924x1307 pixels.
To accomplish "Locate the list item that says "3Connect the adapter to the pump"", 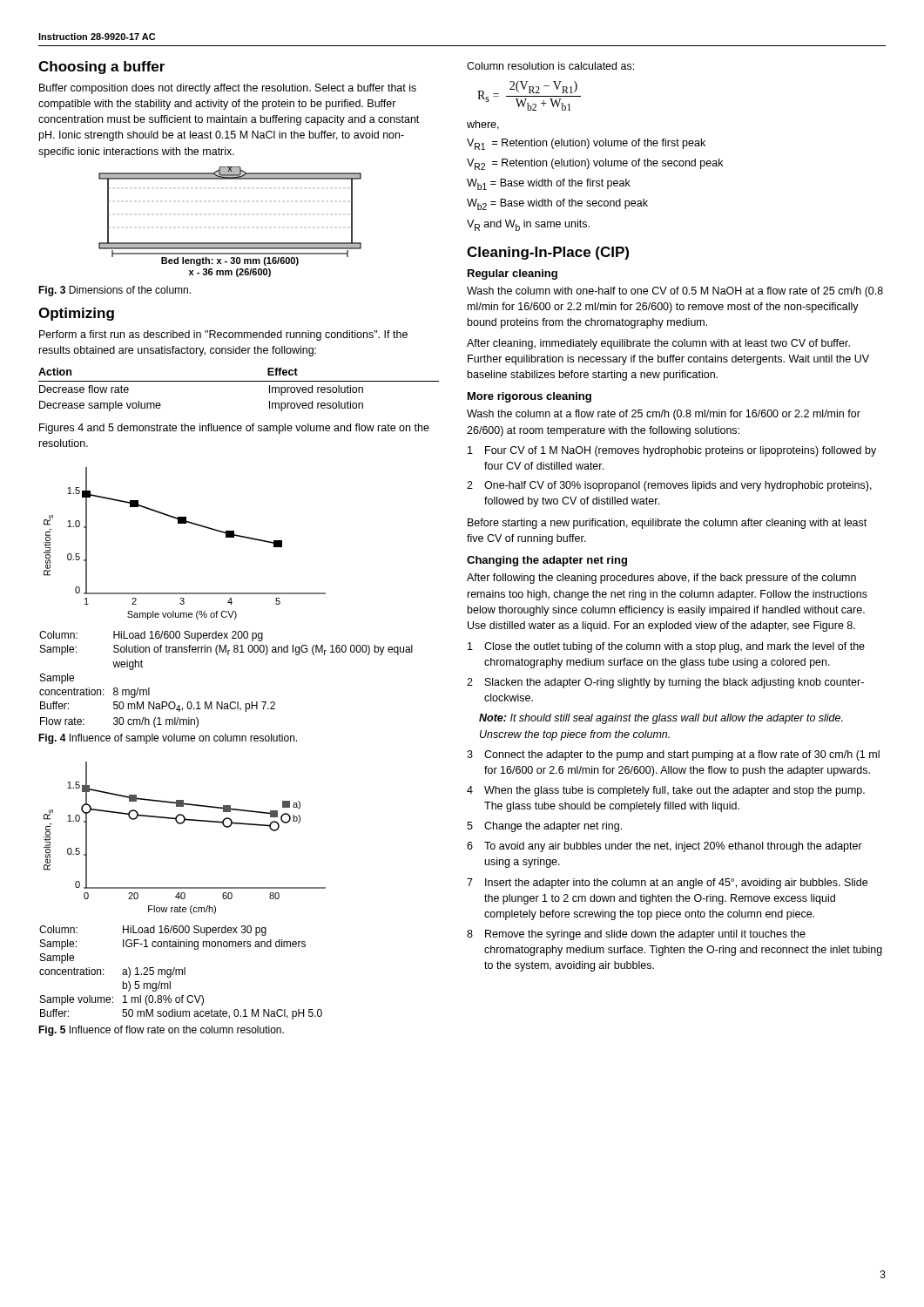I will click(676, 762).
